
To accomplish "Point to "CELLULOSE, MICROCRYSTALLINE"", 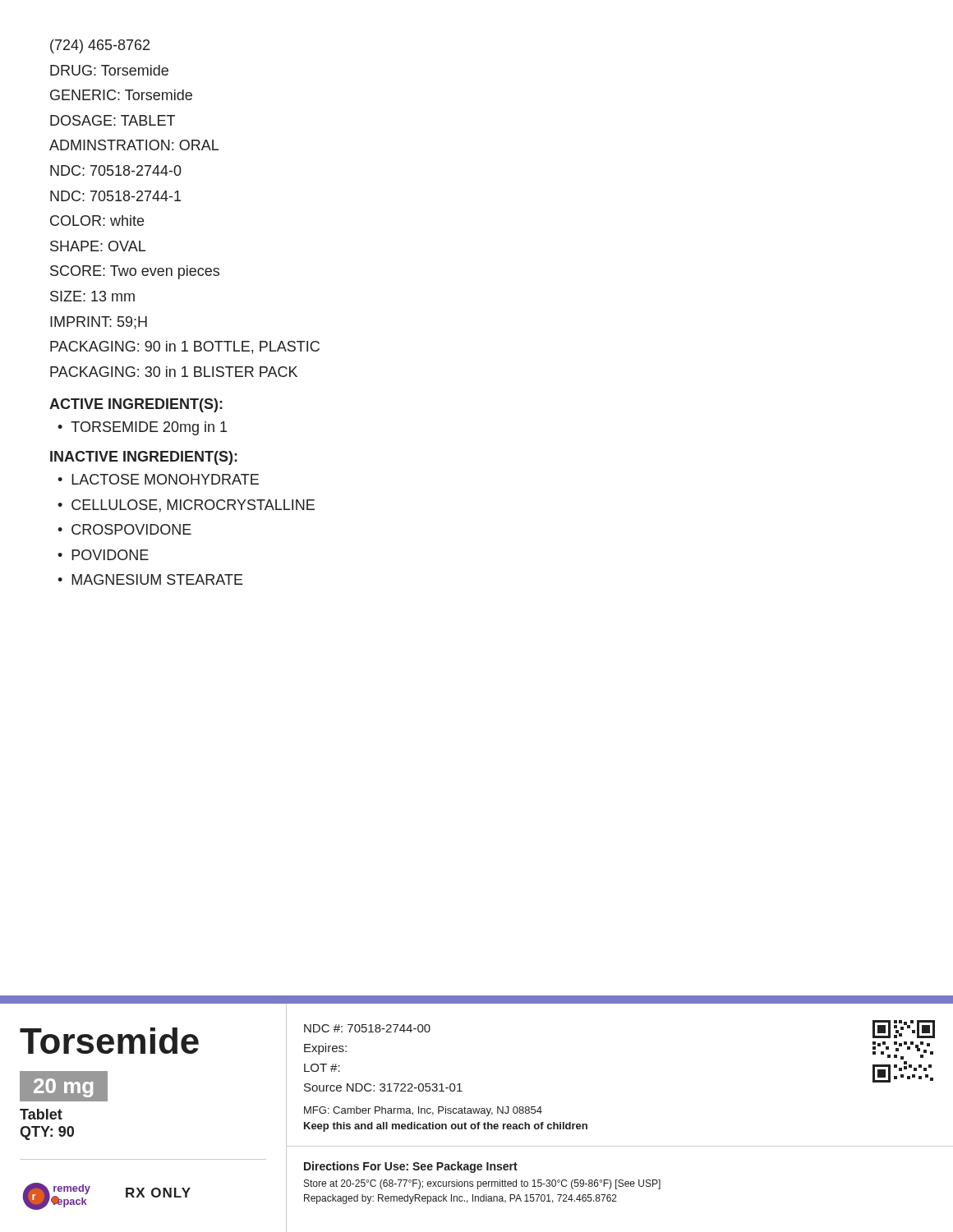I will pyautogui.click(x=193, y=505).
